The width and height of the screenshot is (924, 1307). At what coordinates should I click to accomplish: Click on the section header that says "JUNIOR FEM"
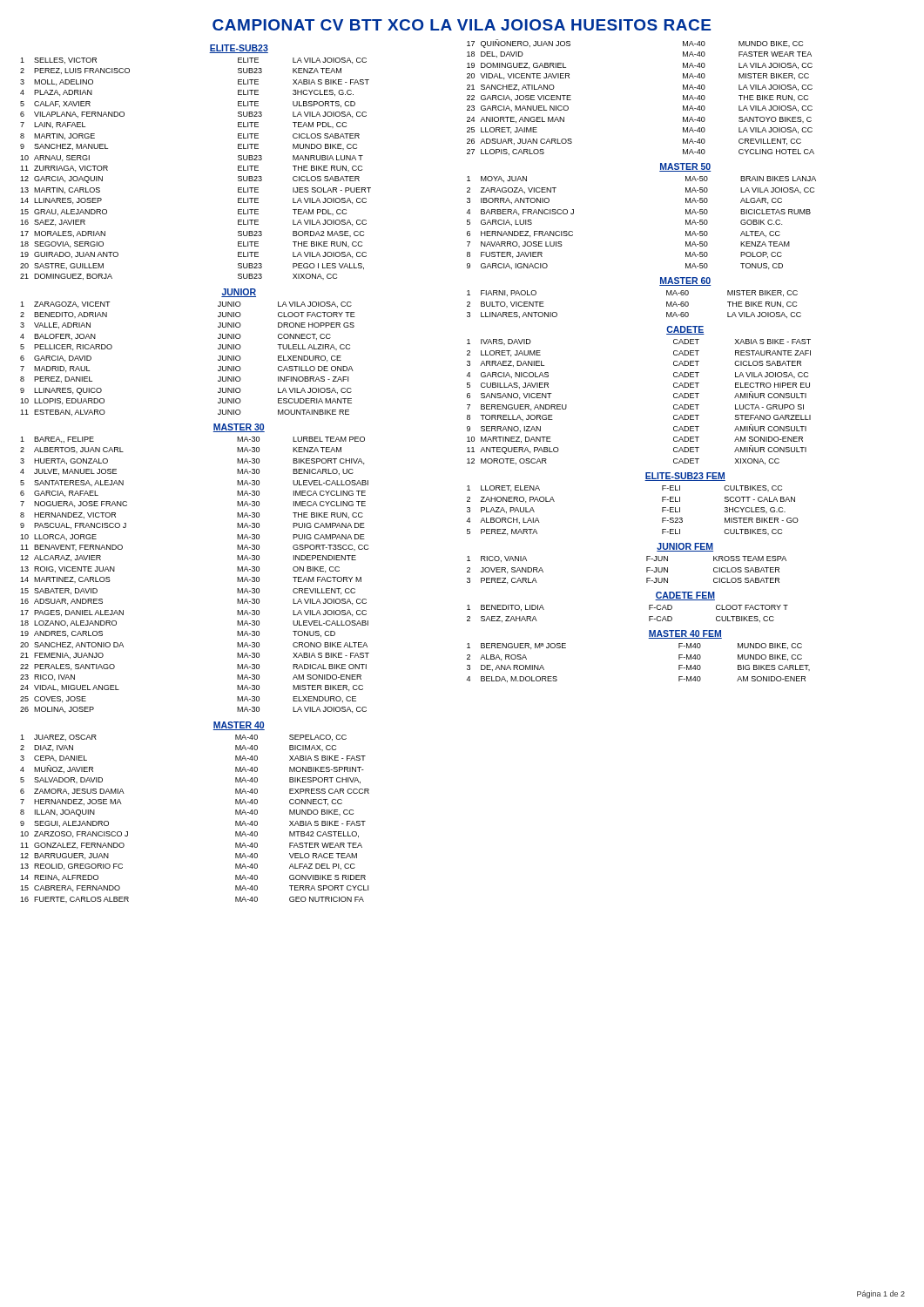pyautogui.click(x=685, y=547)
